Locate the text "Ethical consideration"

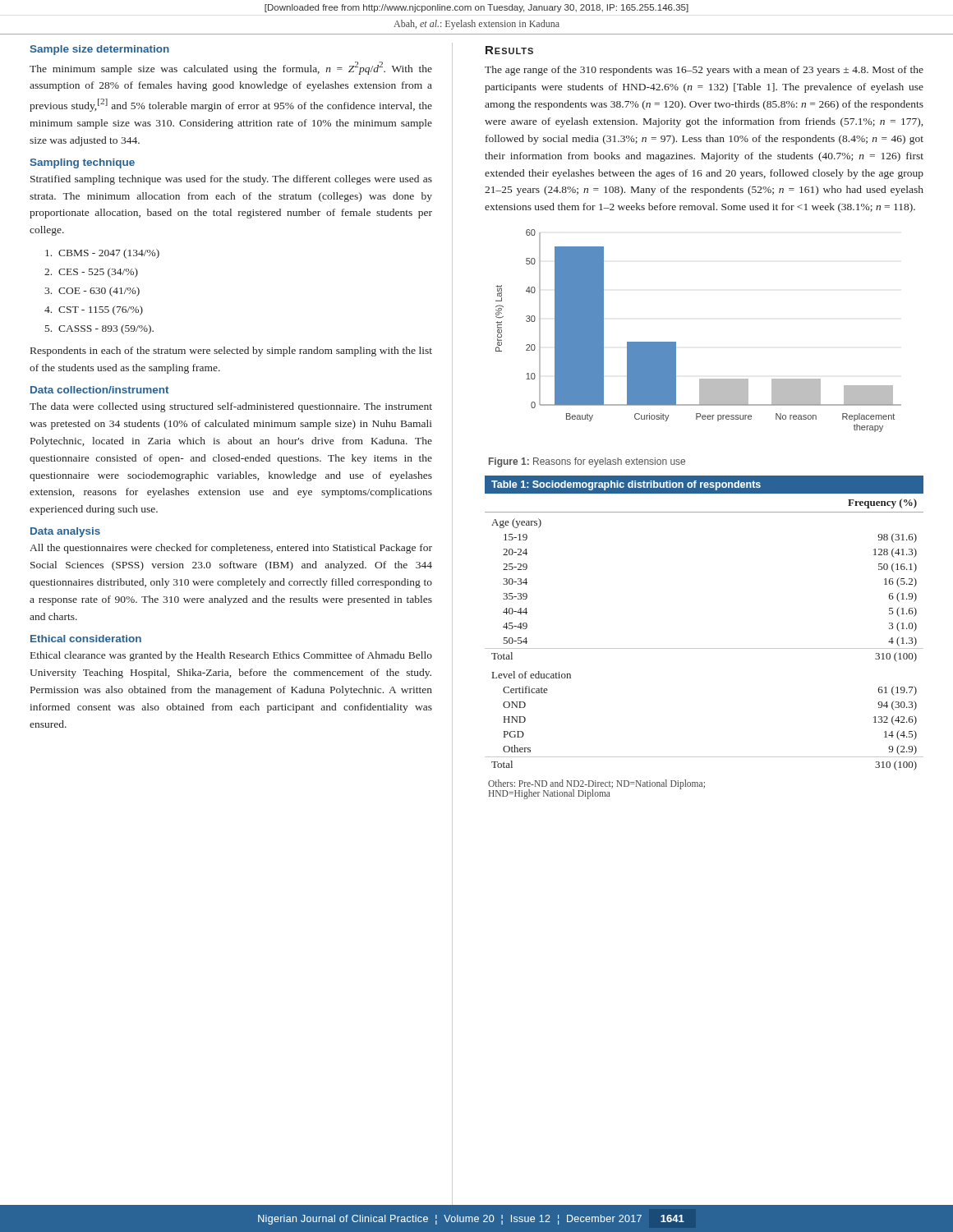[86, 639]
